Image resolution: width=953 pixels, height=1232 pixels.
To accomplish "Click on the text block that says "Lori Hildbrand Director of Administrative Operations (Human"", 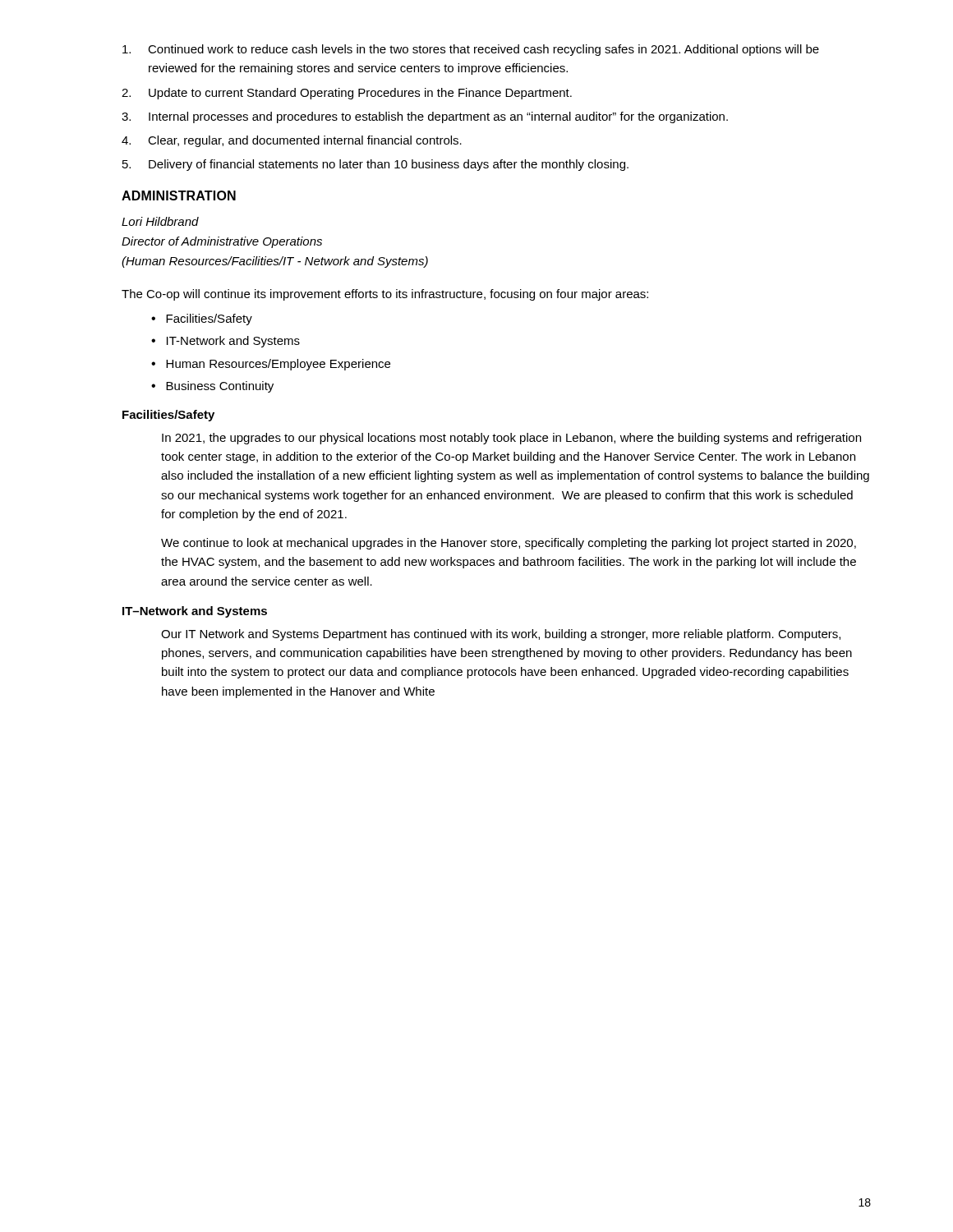I will click(x=275, y=241).
